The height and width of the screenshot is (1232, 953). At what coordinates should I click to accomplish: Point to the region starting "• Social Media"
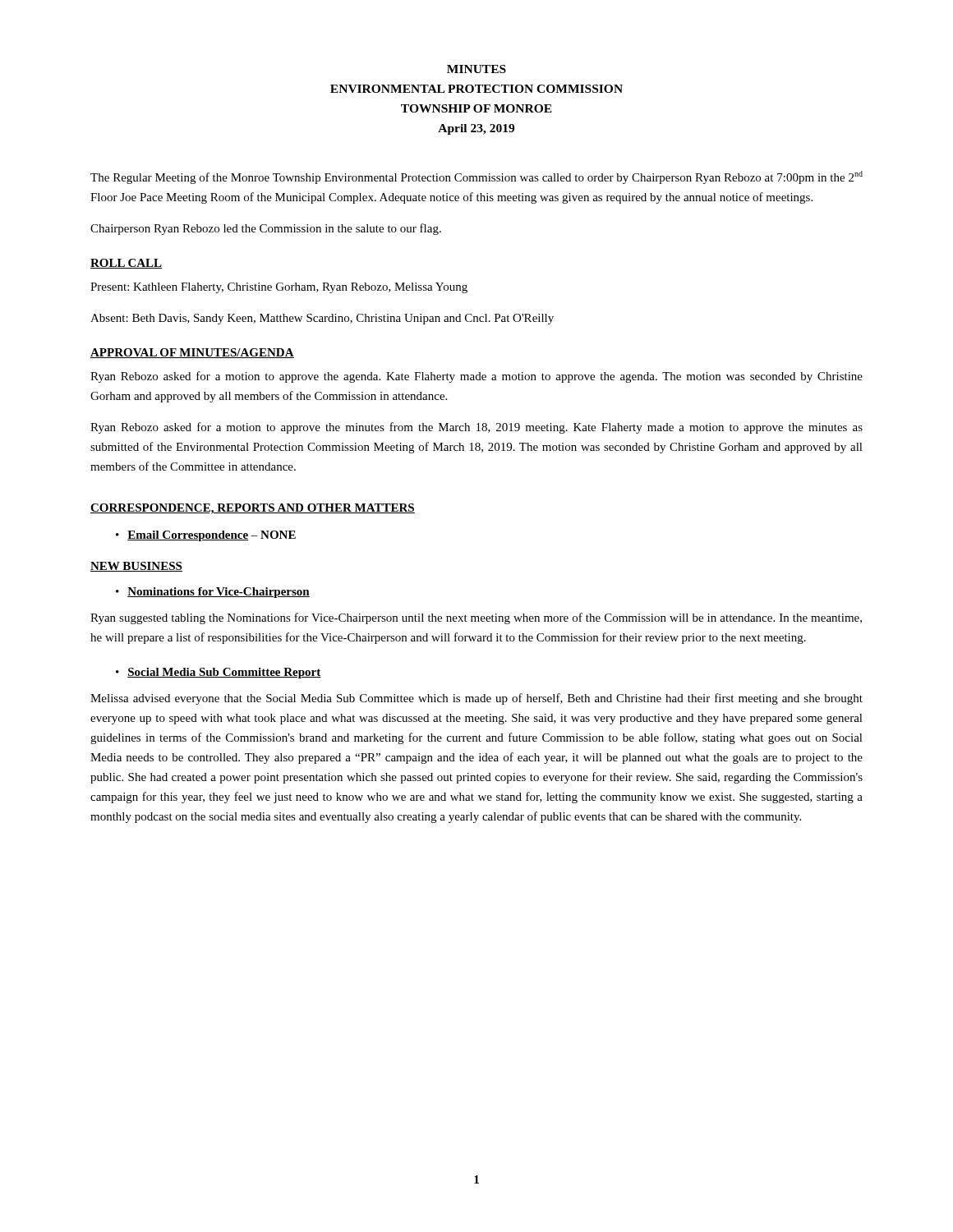point(218,672)
